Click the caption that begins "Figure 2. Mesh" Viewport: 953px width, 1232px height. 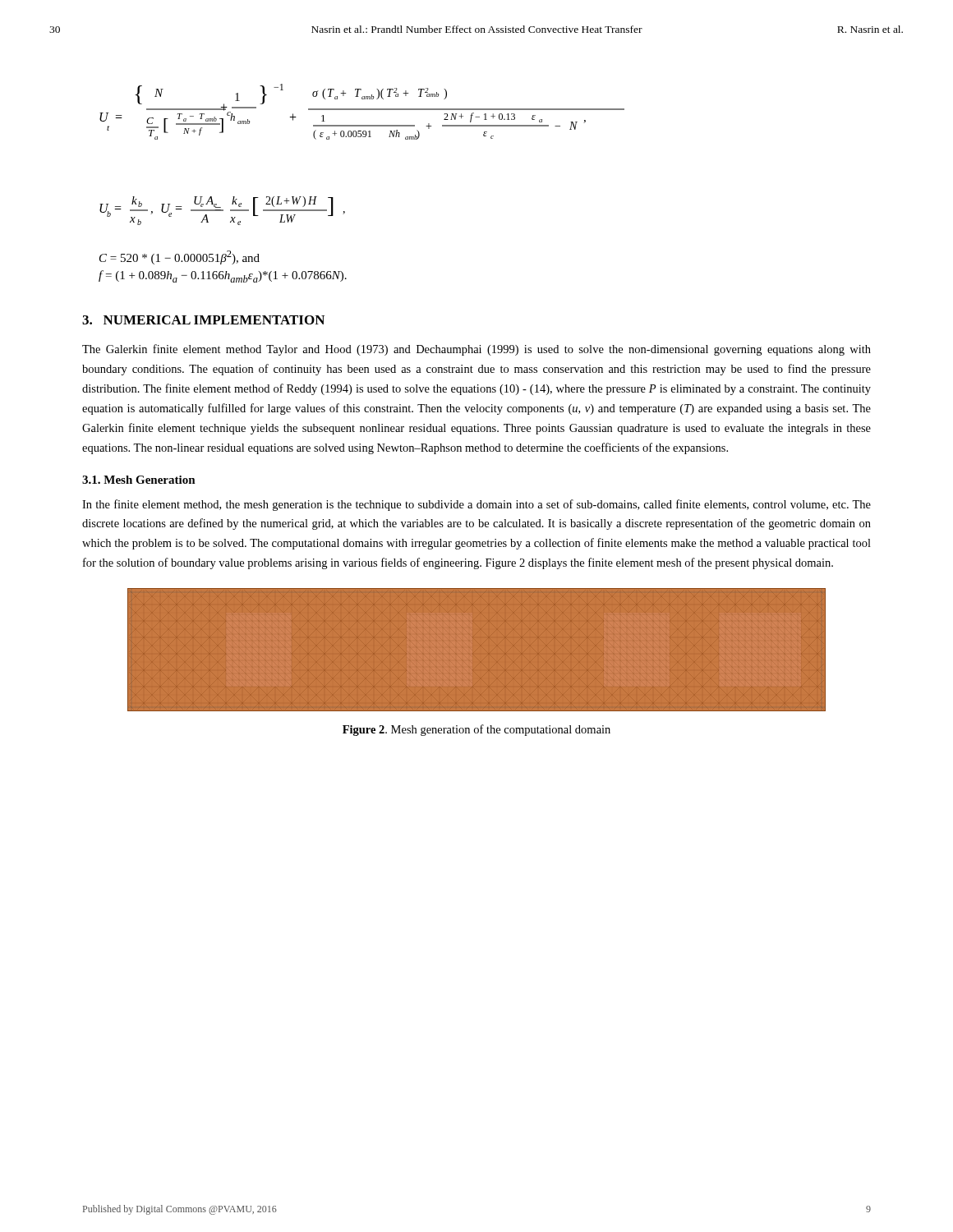pos(476,730)
